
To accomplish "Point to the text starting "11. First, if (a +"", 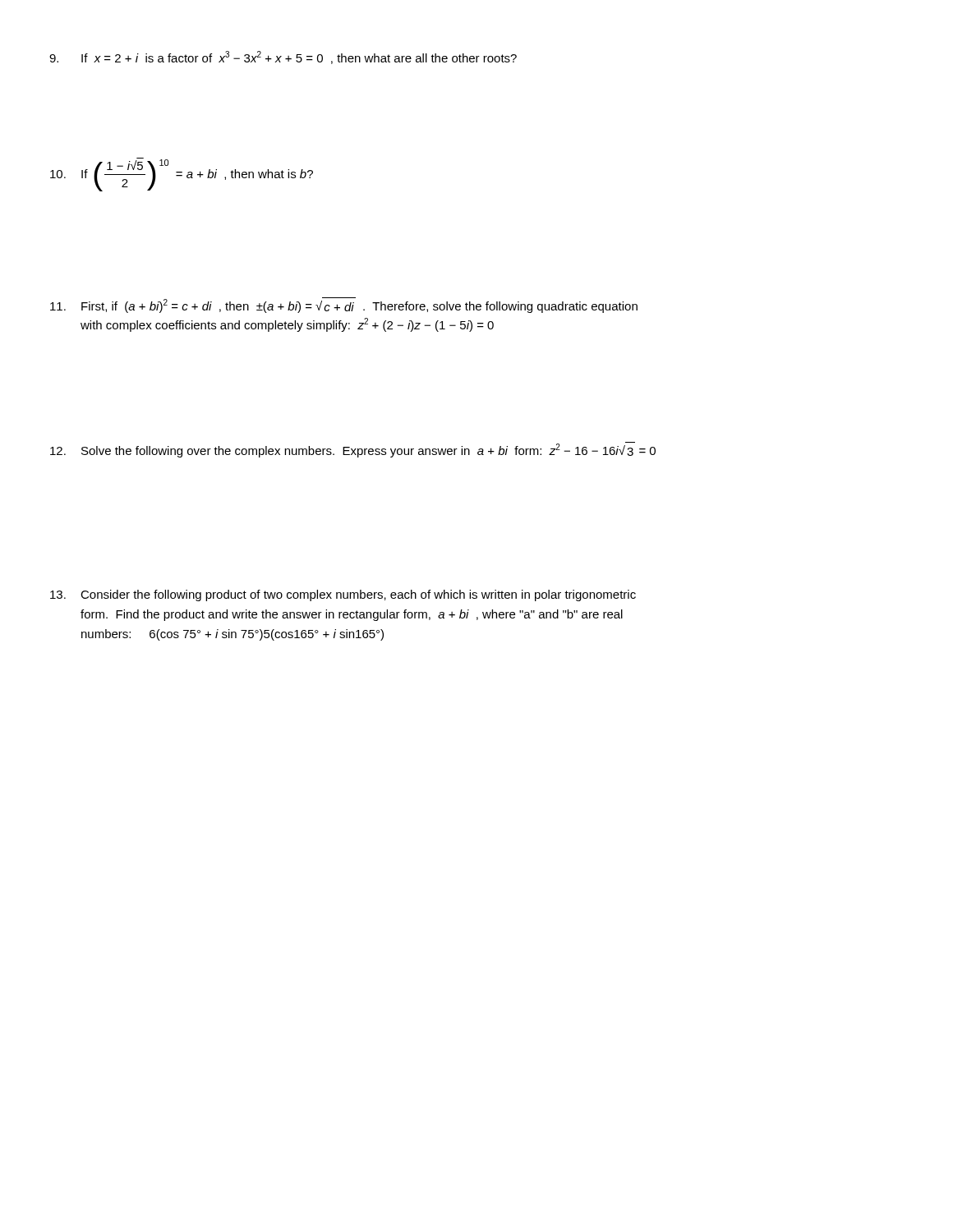I will 485,316.
